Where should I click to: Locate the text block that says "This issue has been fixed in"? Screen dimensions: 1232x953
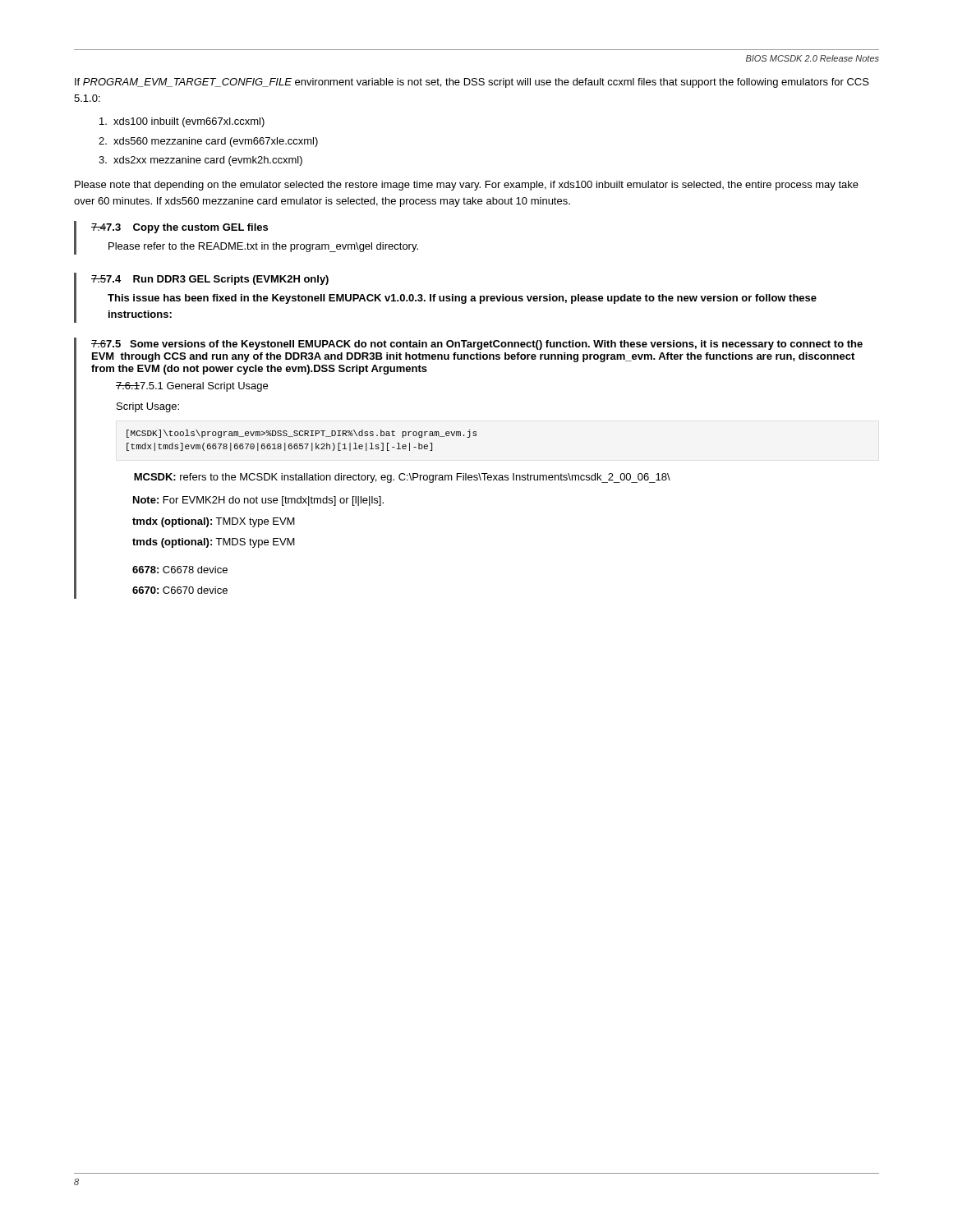462,306
